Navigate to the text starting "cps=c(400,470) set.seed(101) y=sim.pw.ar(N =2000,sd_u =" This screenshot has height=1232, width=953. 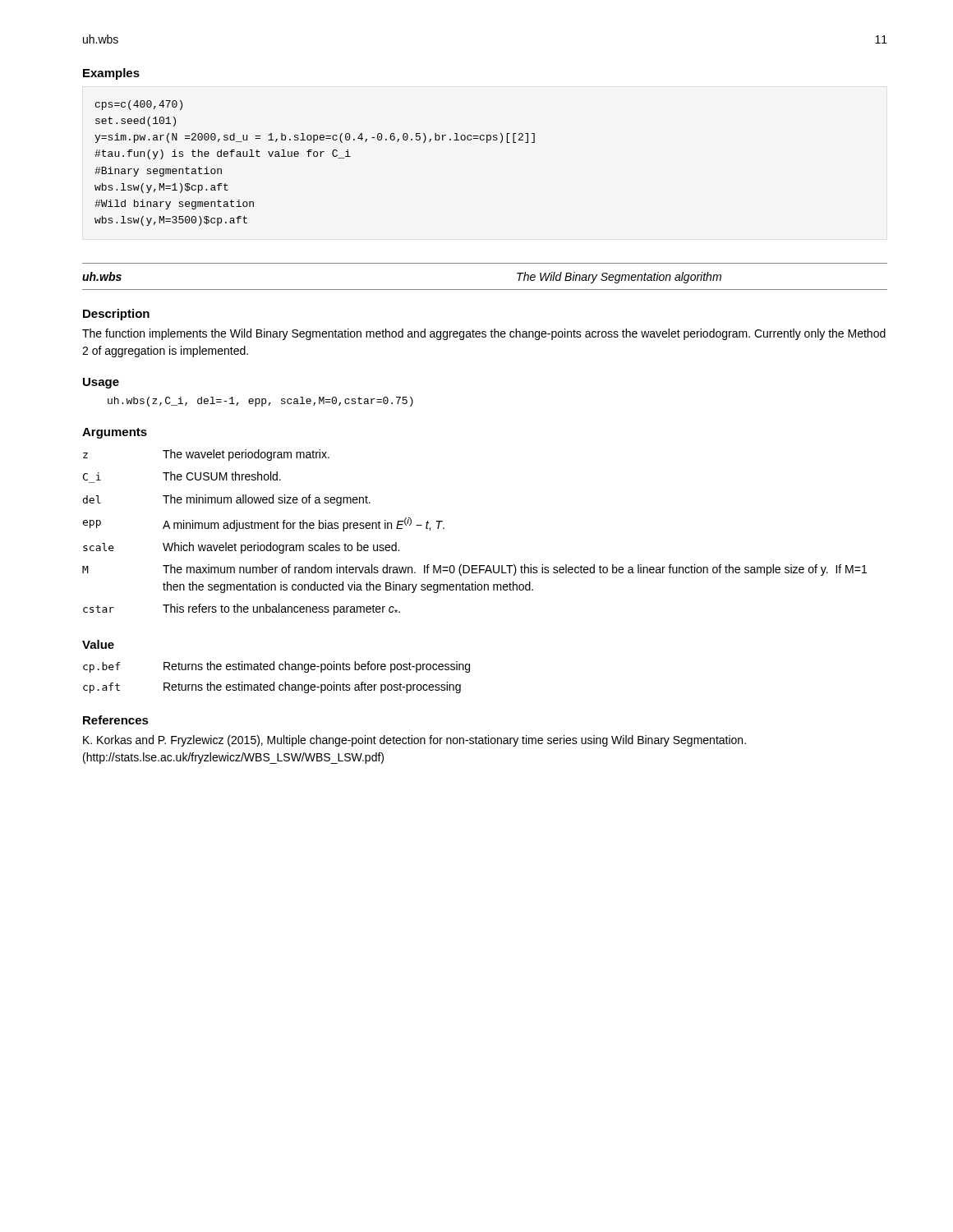tap(316, 163)
